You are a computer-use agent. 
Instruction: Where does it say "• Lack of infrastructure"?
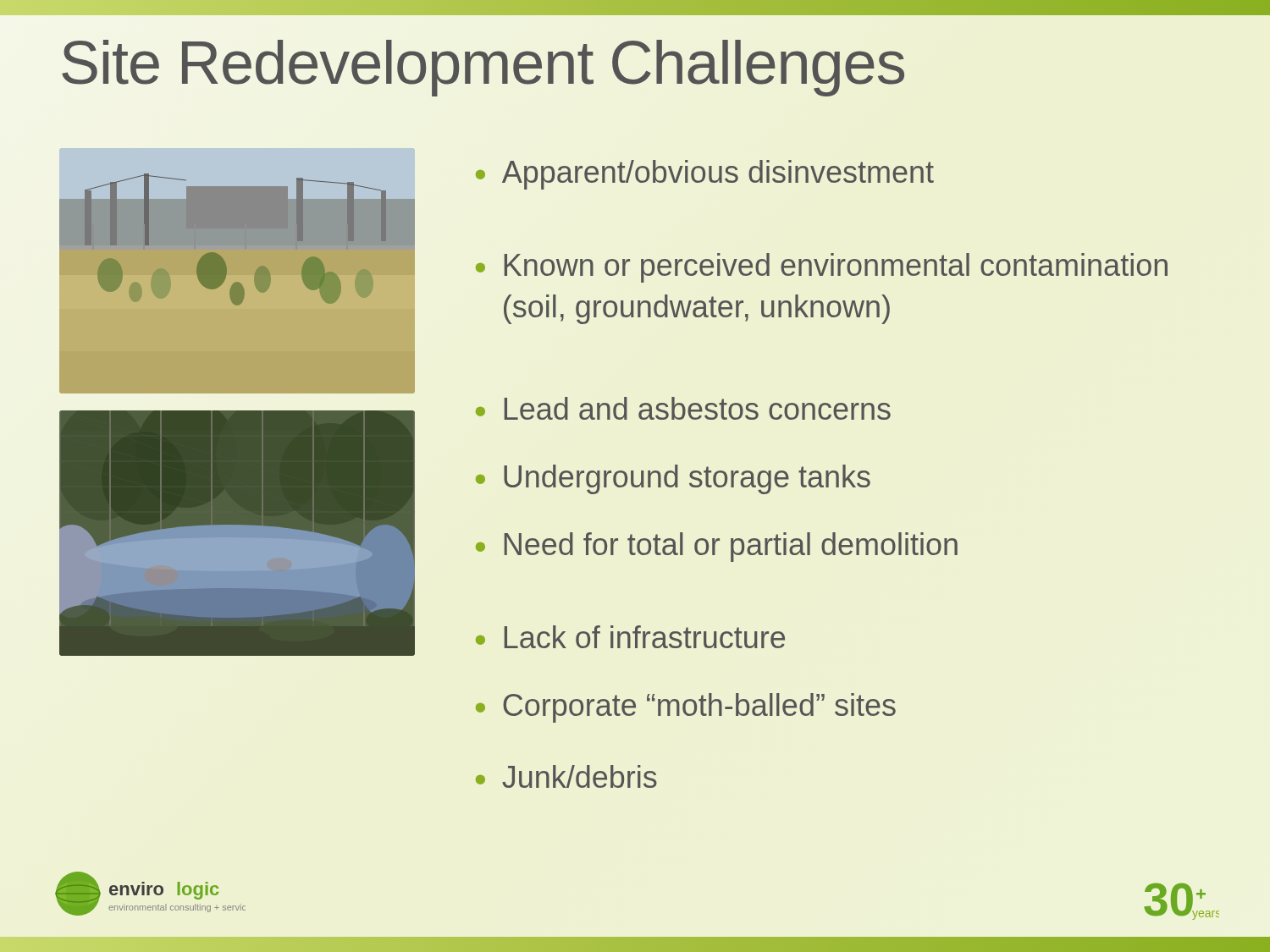630,641
